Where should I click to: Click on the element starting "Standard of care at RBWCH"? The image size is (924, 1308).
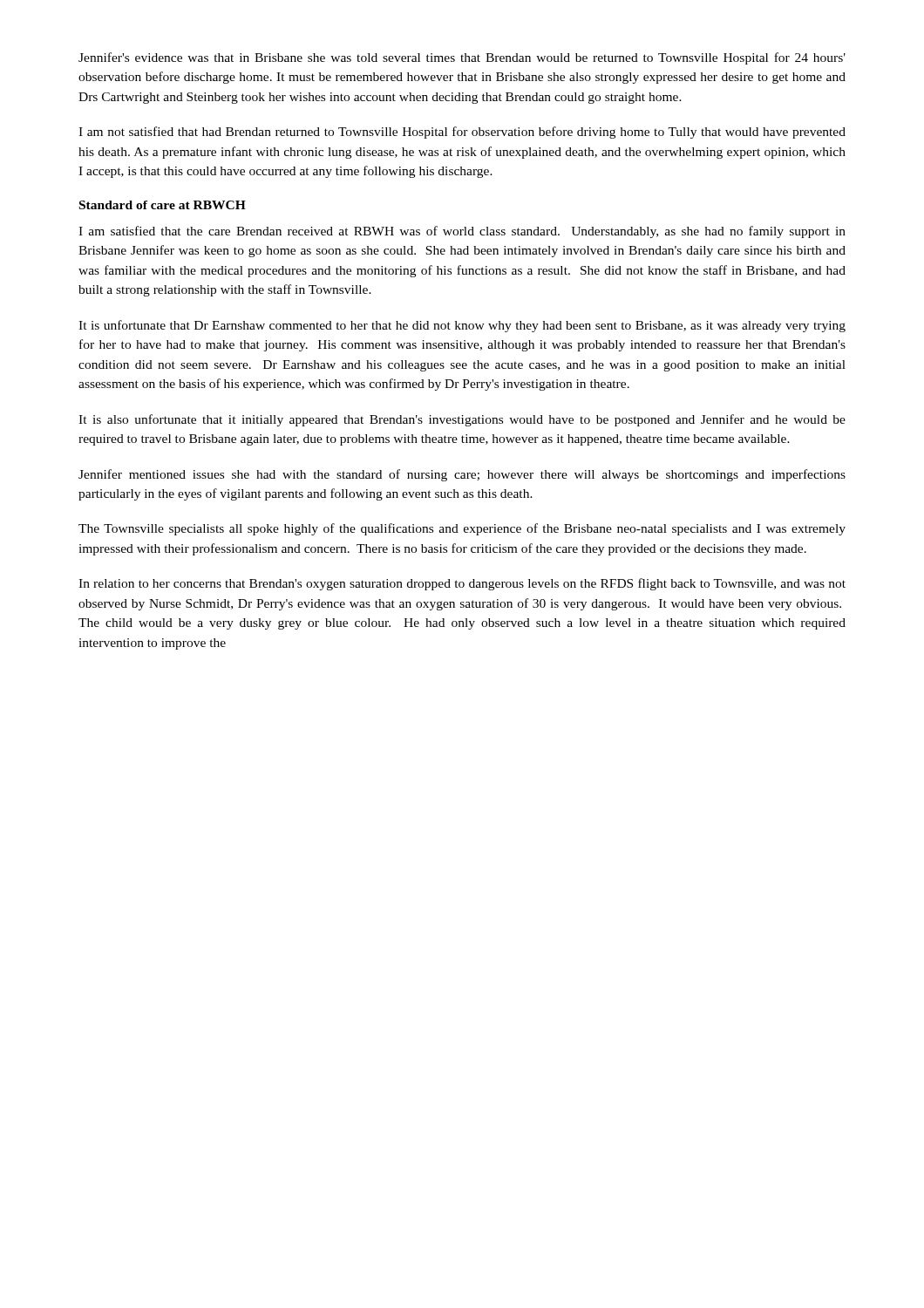[x=162, y=204]
